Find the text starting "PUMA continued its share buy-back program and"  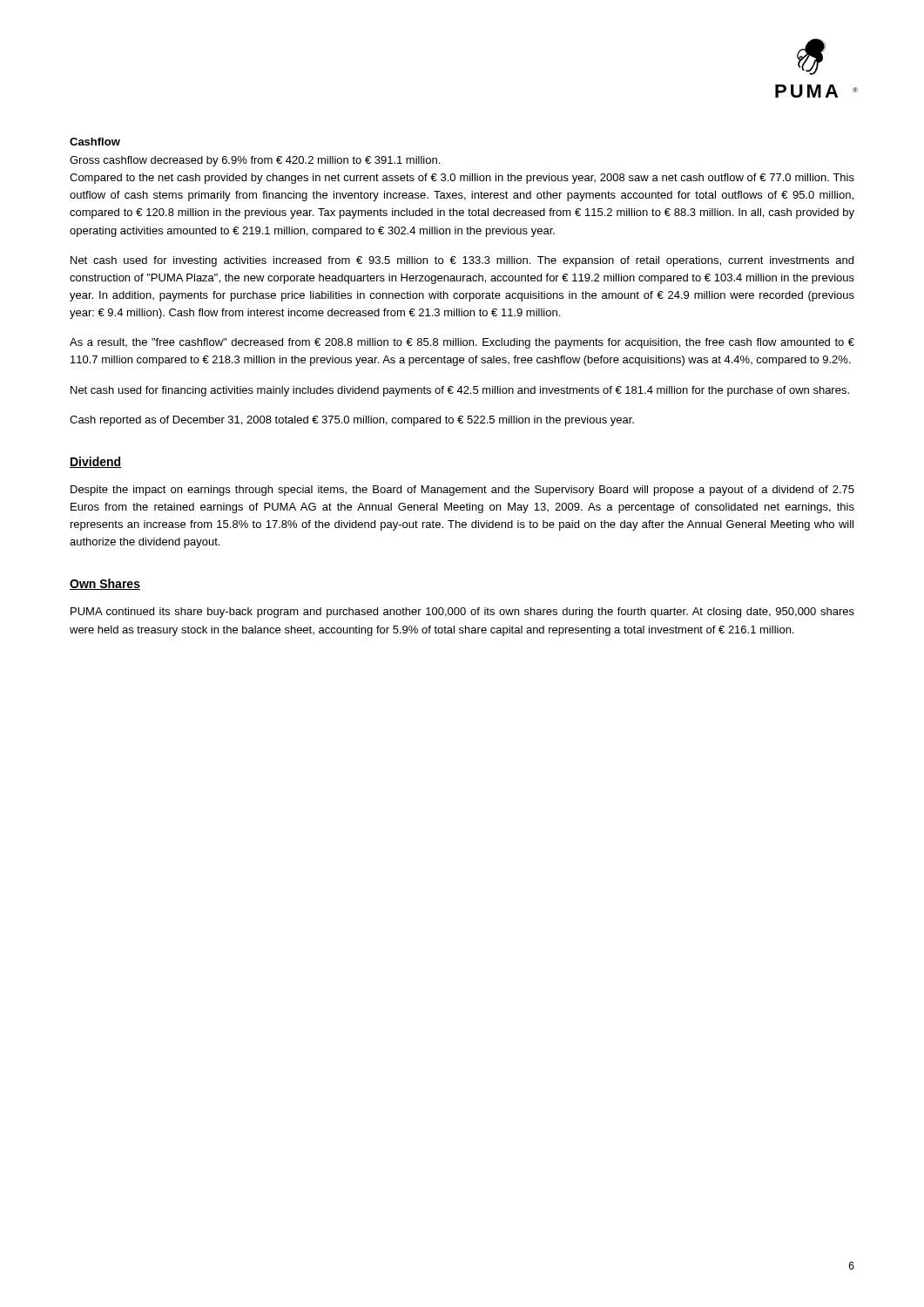pos(462,621)
